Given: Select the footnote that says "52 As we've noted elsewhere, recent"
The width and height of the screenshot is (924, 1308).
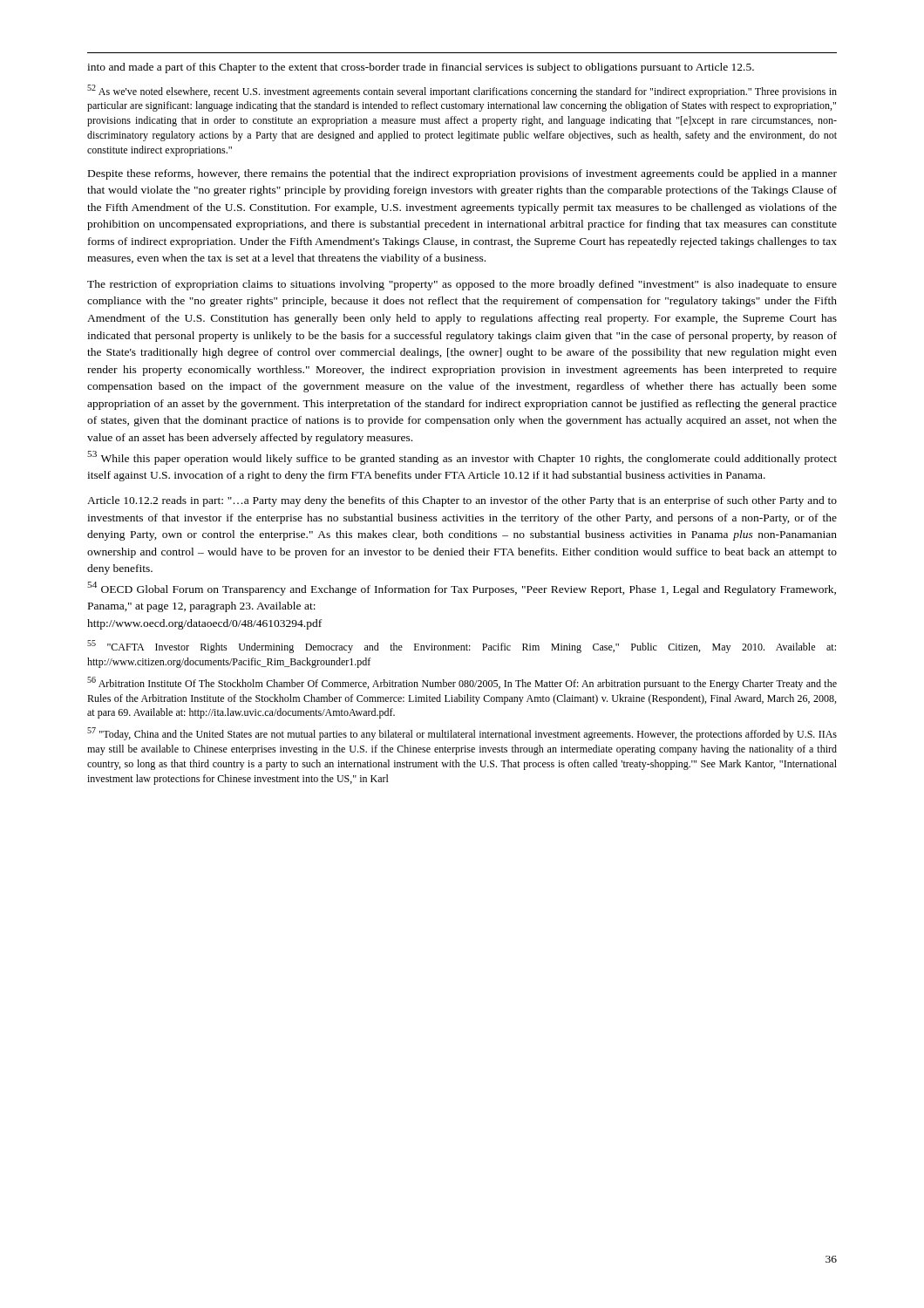Looking at the screenshot, I should coord(462,121).
